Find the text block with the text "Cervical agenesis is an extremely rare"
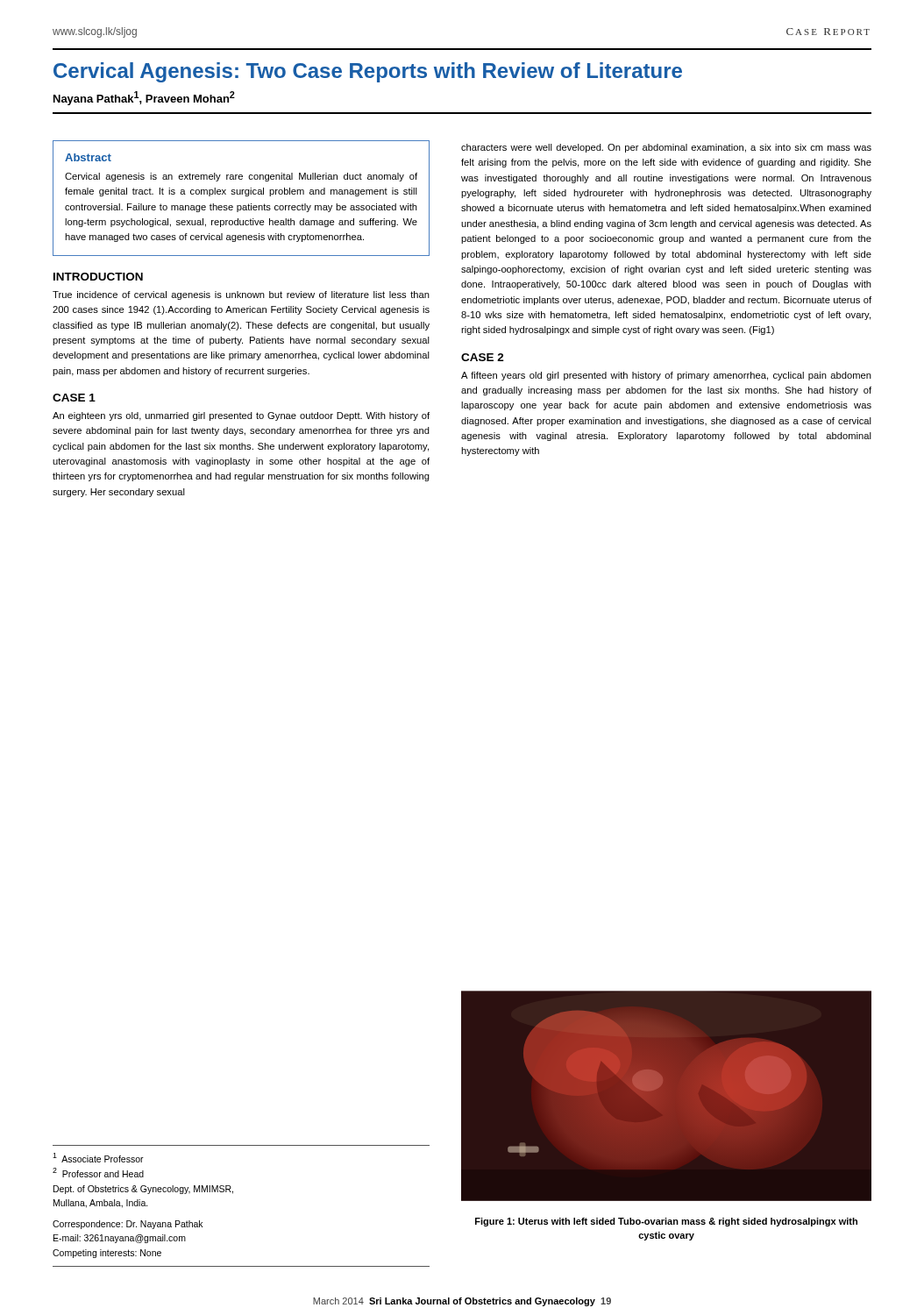Screen dimensions: 1315x924 click(x=241, y=207)
